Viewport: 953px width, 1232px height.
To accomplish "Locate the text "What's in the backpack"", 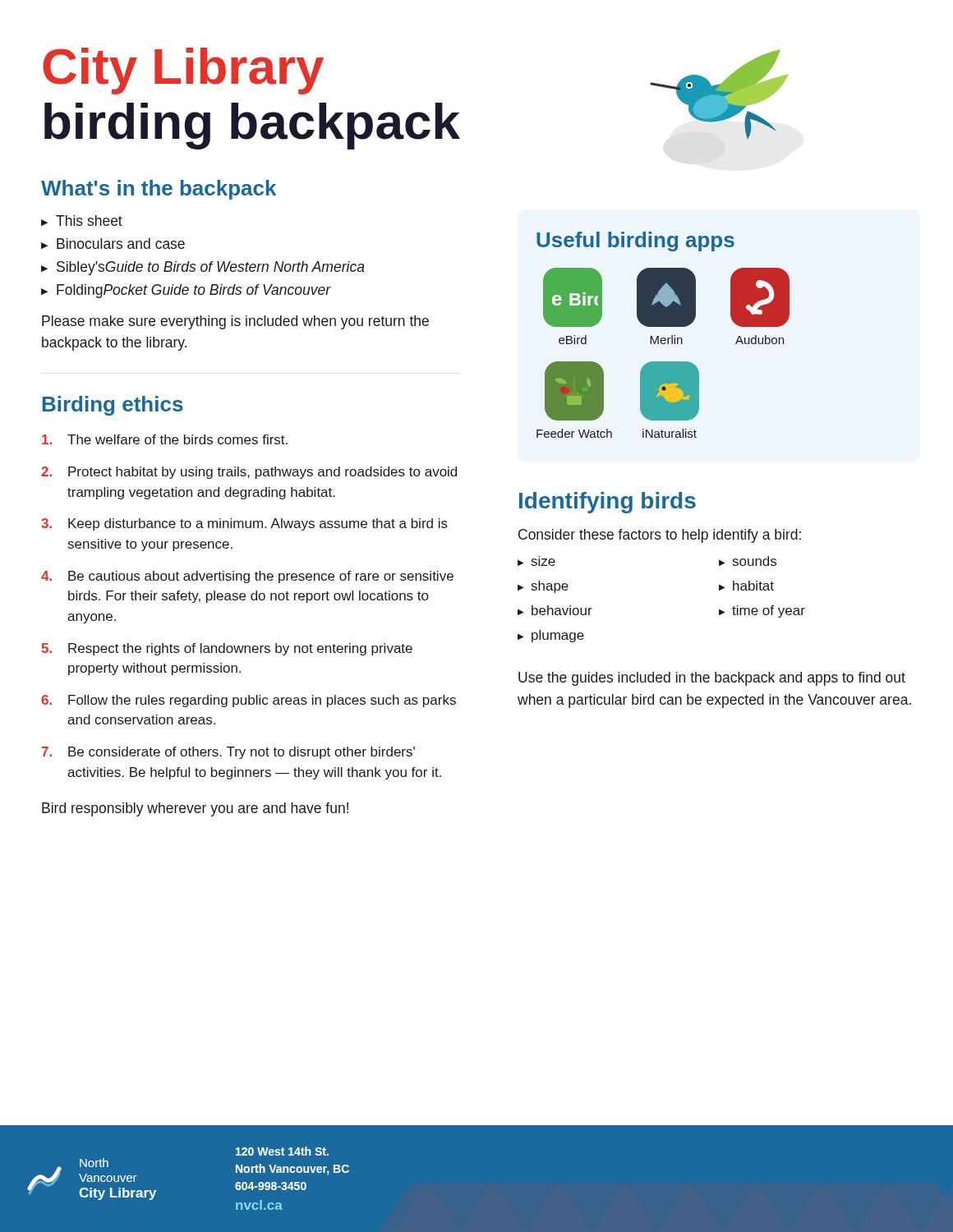I will click(159, 188).
